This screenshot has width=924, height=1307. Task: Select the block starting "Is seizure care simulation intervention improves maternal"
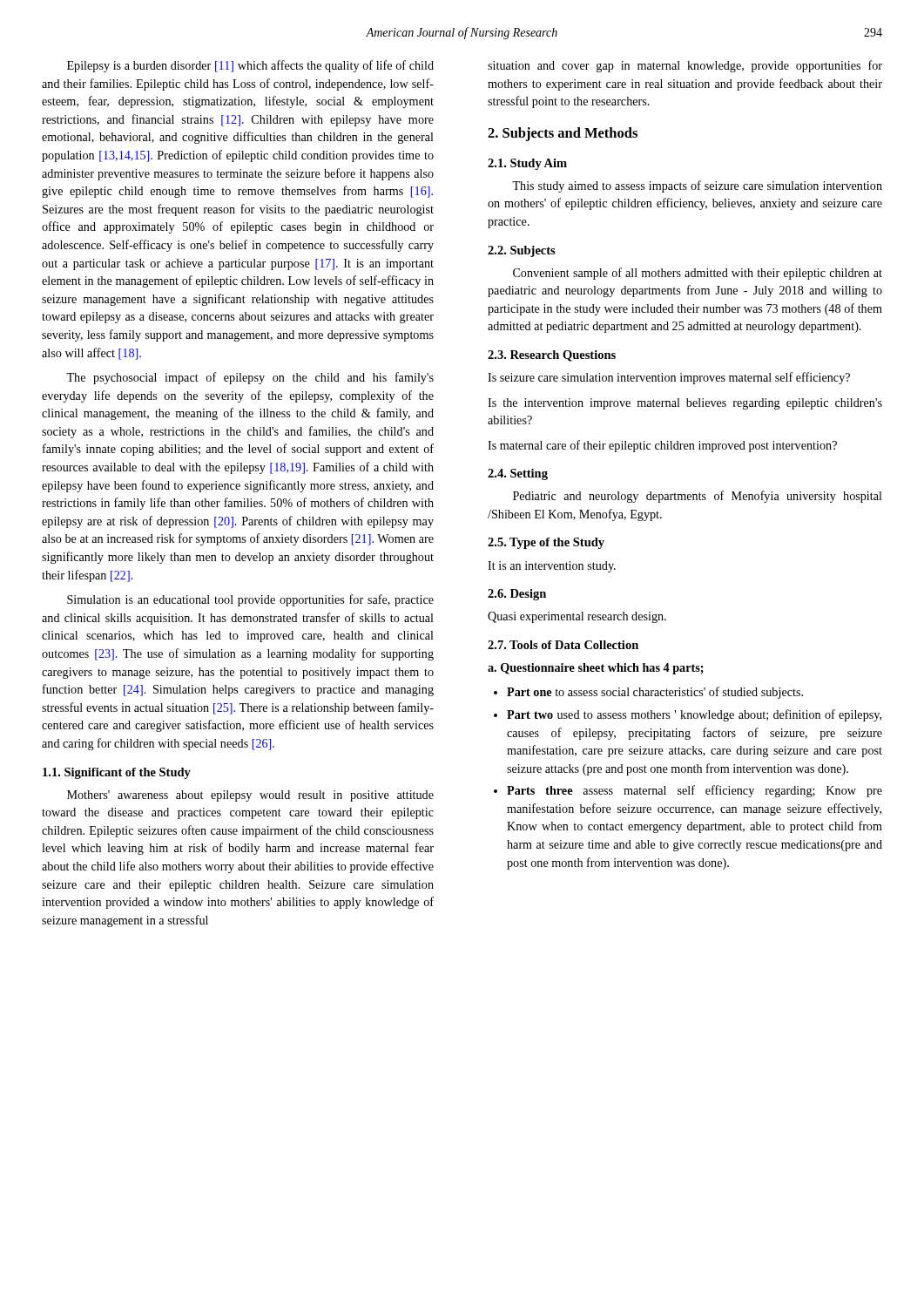(685, 411)
